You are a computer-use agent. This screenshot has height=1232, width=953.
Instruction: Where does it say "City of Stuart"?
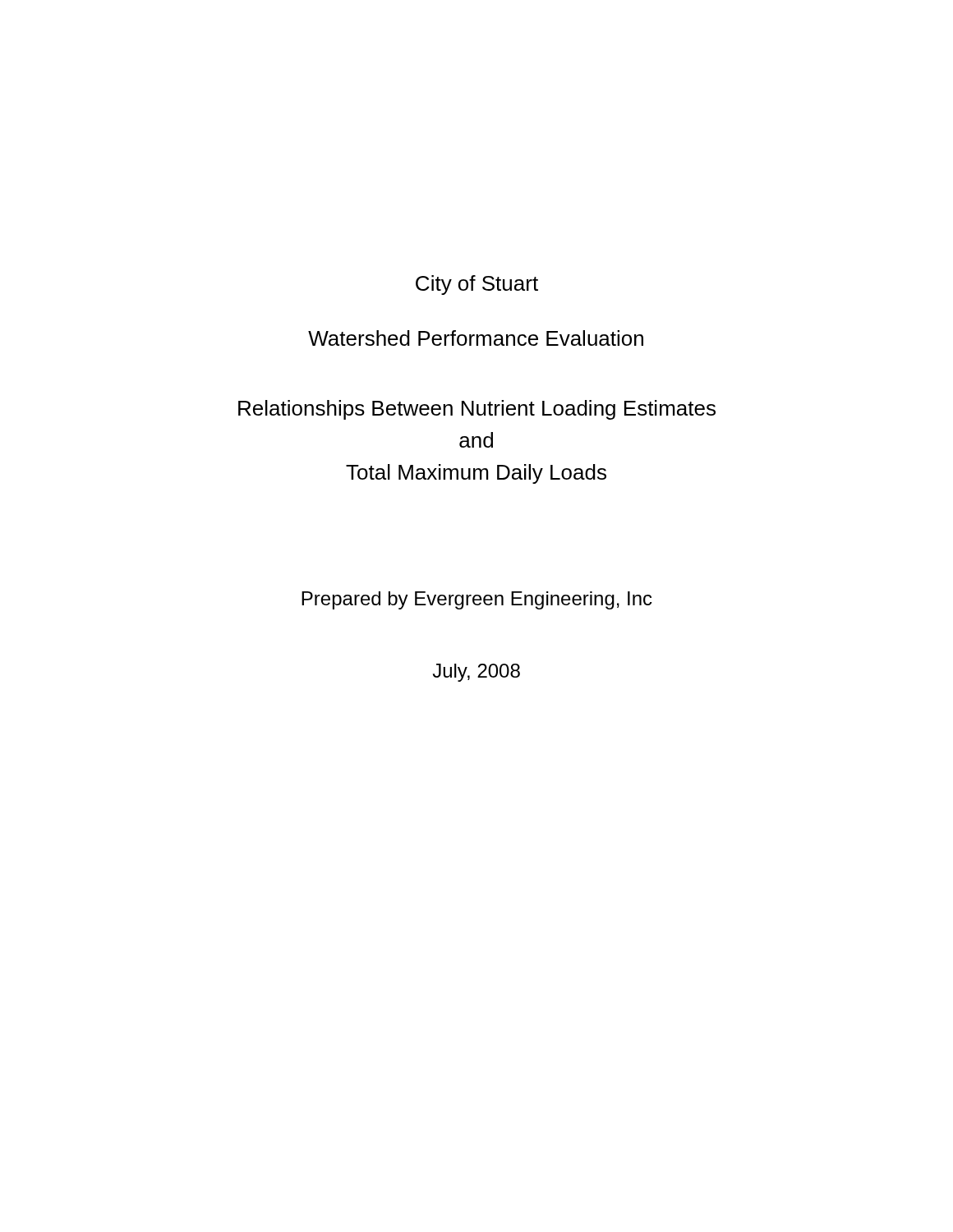coord(476,283)
